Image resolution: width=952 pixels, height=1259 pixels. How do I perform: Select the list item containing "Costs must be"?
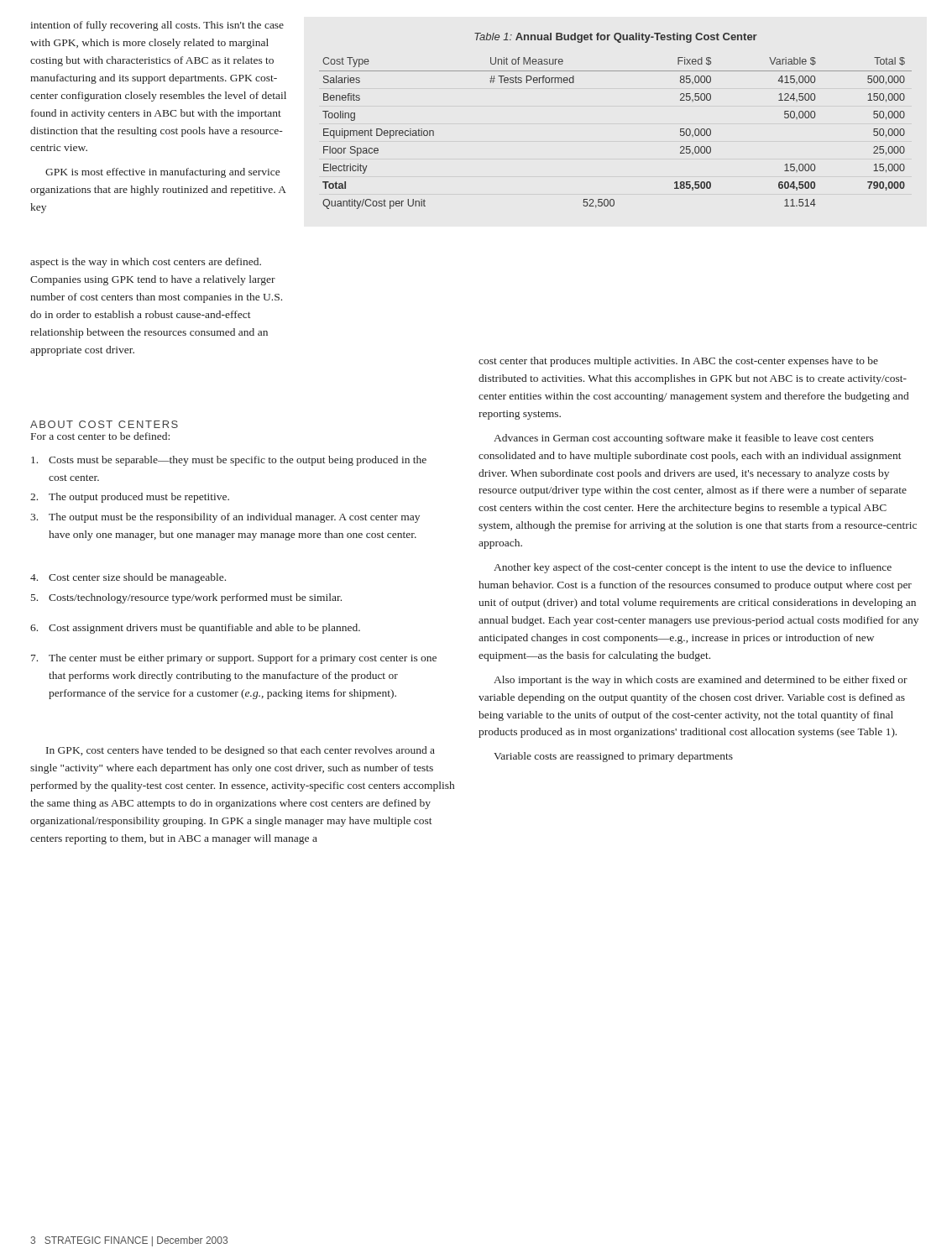236,469
